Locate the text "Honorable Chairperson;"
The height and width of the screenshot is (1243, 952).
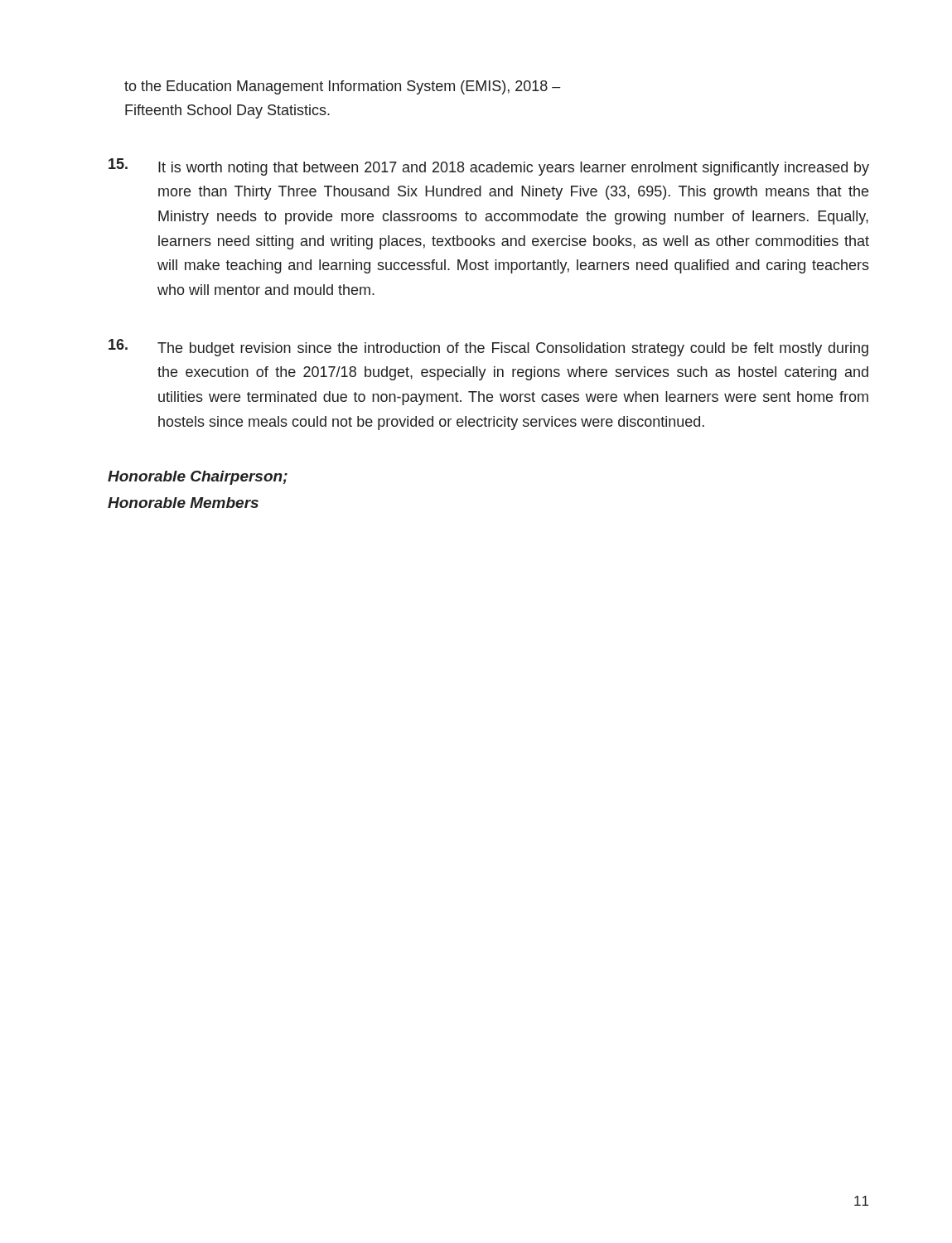pyautogui.click(x=198, y=476)
